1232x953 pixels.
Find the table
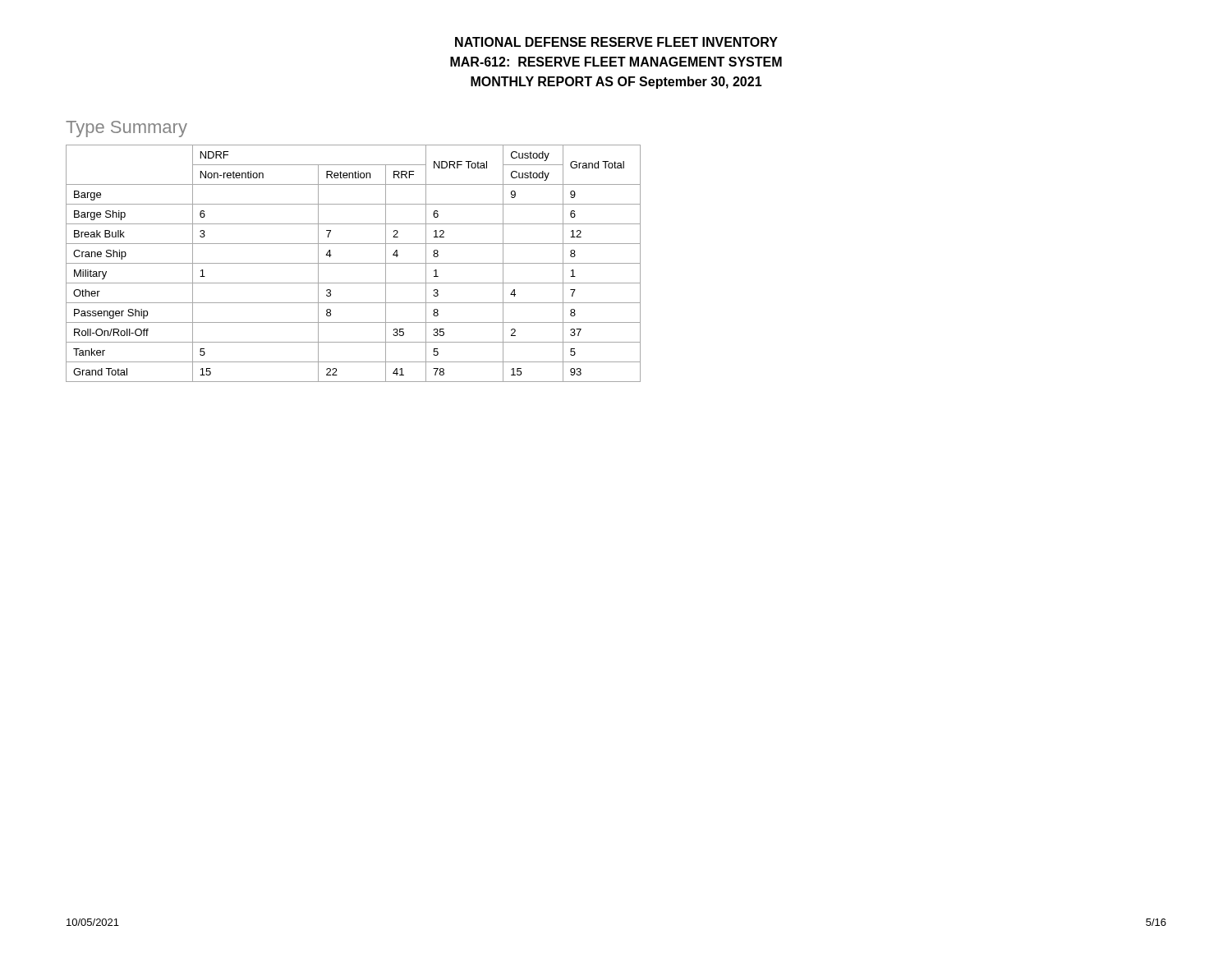coord(353,263)
